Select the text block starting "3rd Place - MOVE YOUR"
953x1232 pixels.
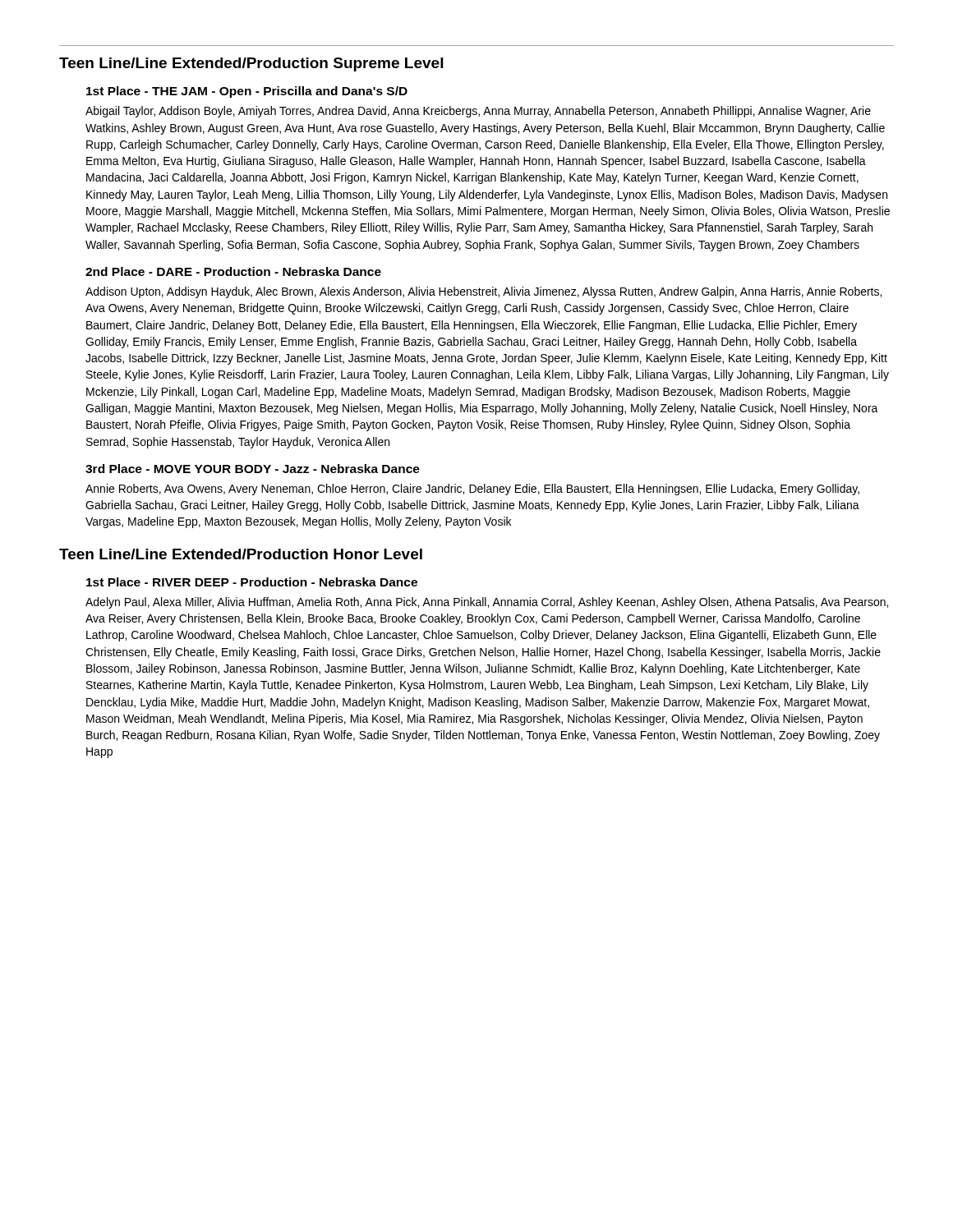253,468
